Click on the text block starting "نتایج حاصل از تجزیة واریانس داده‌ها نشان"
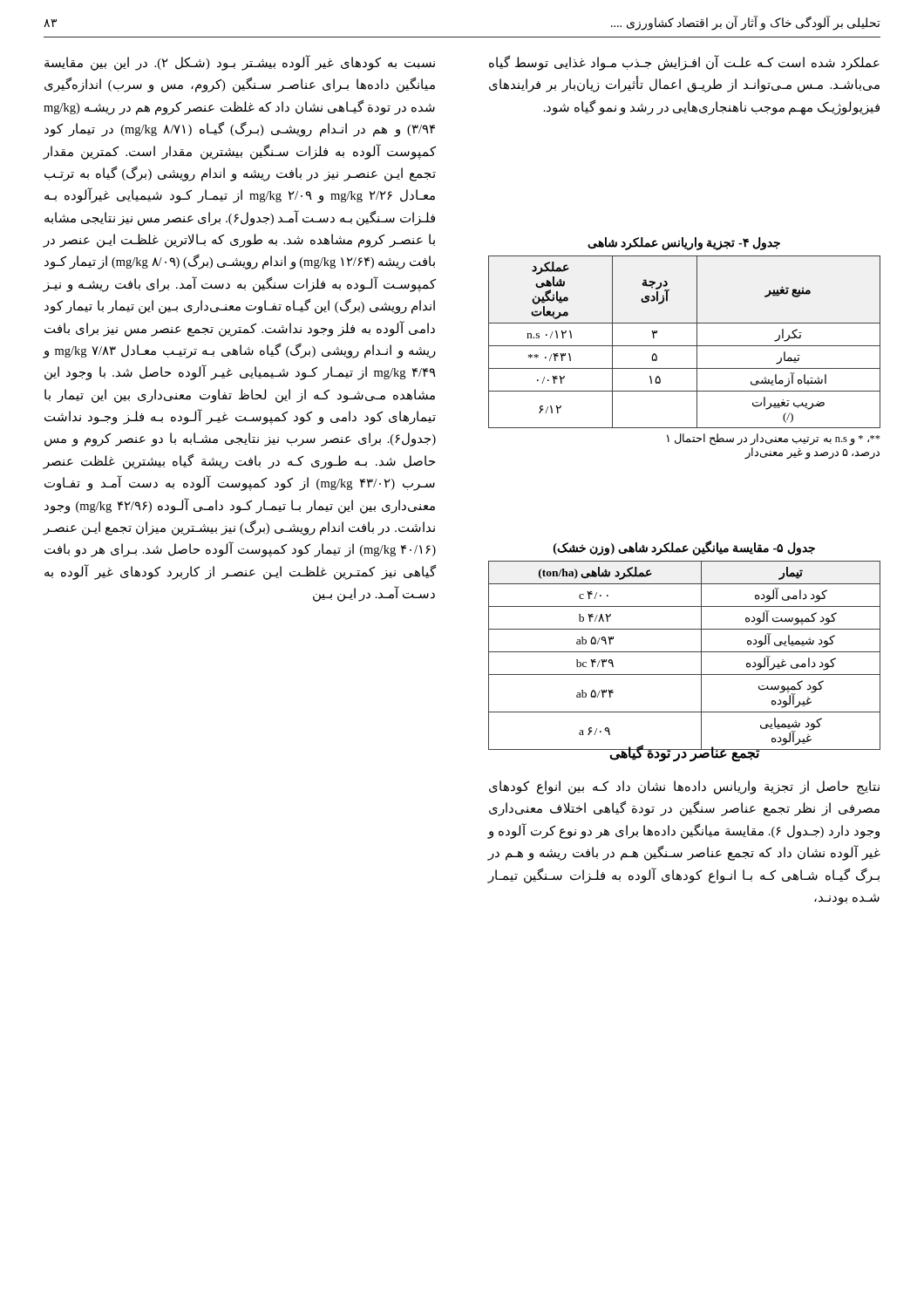 pyautogui.click(x=684, y=842)
